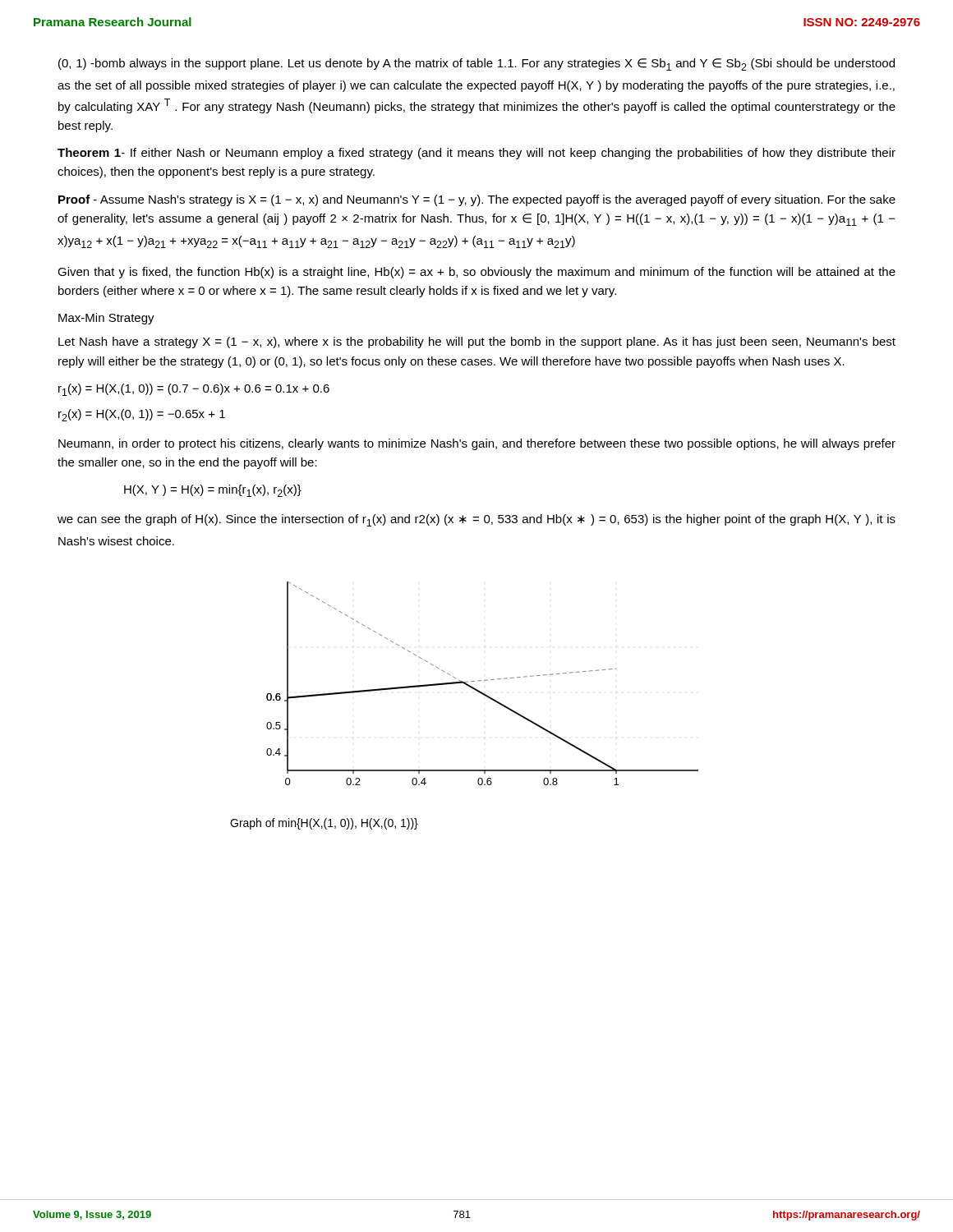Viewport: 953px width, 1232px height.
Task: Select the line chart
Action: tap(476, 699)
